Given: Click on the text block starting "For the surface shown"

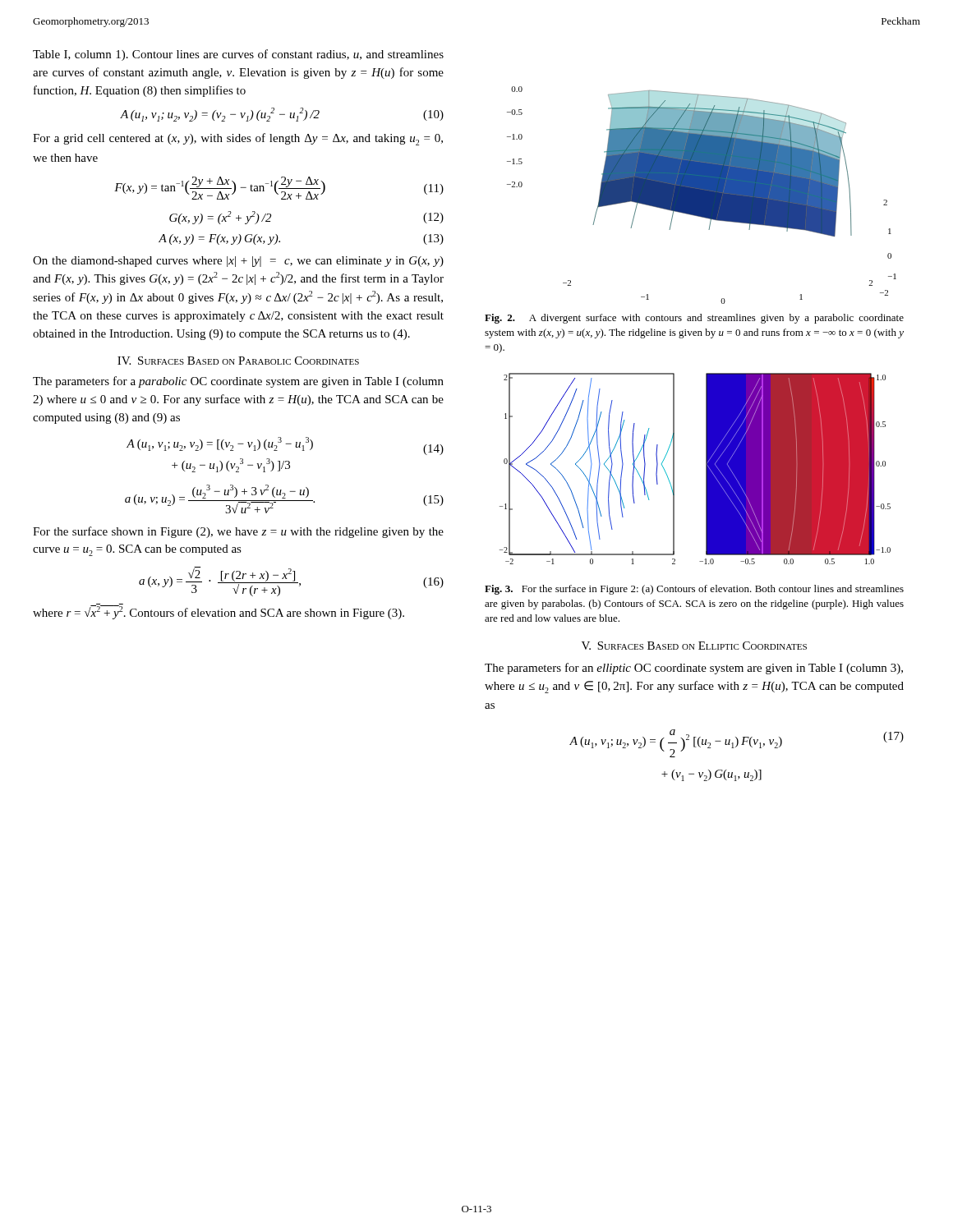Looking at the screenshot, I should click(238, 541).
